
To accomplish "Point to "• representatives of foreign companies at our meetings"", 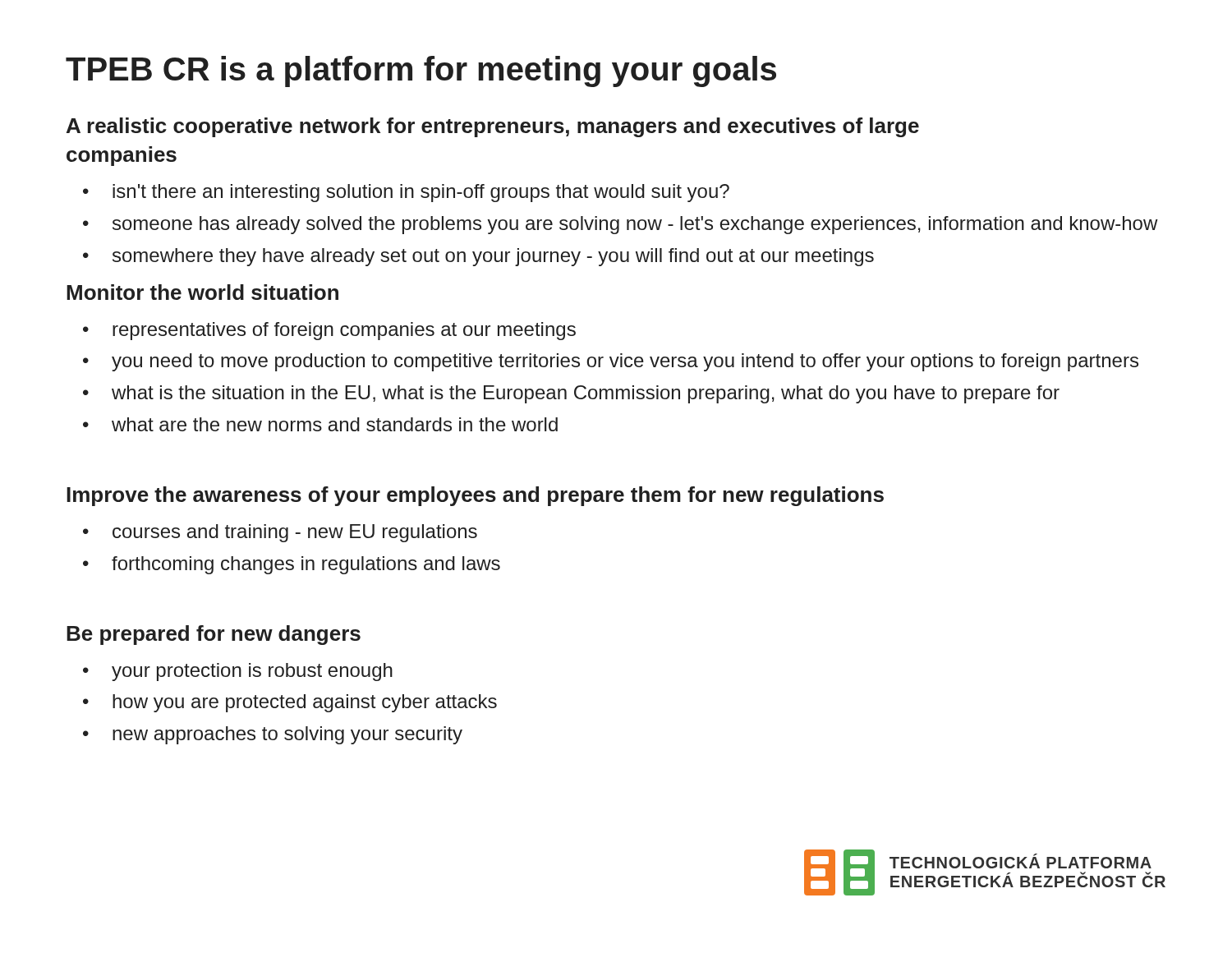I will point(329,331).
